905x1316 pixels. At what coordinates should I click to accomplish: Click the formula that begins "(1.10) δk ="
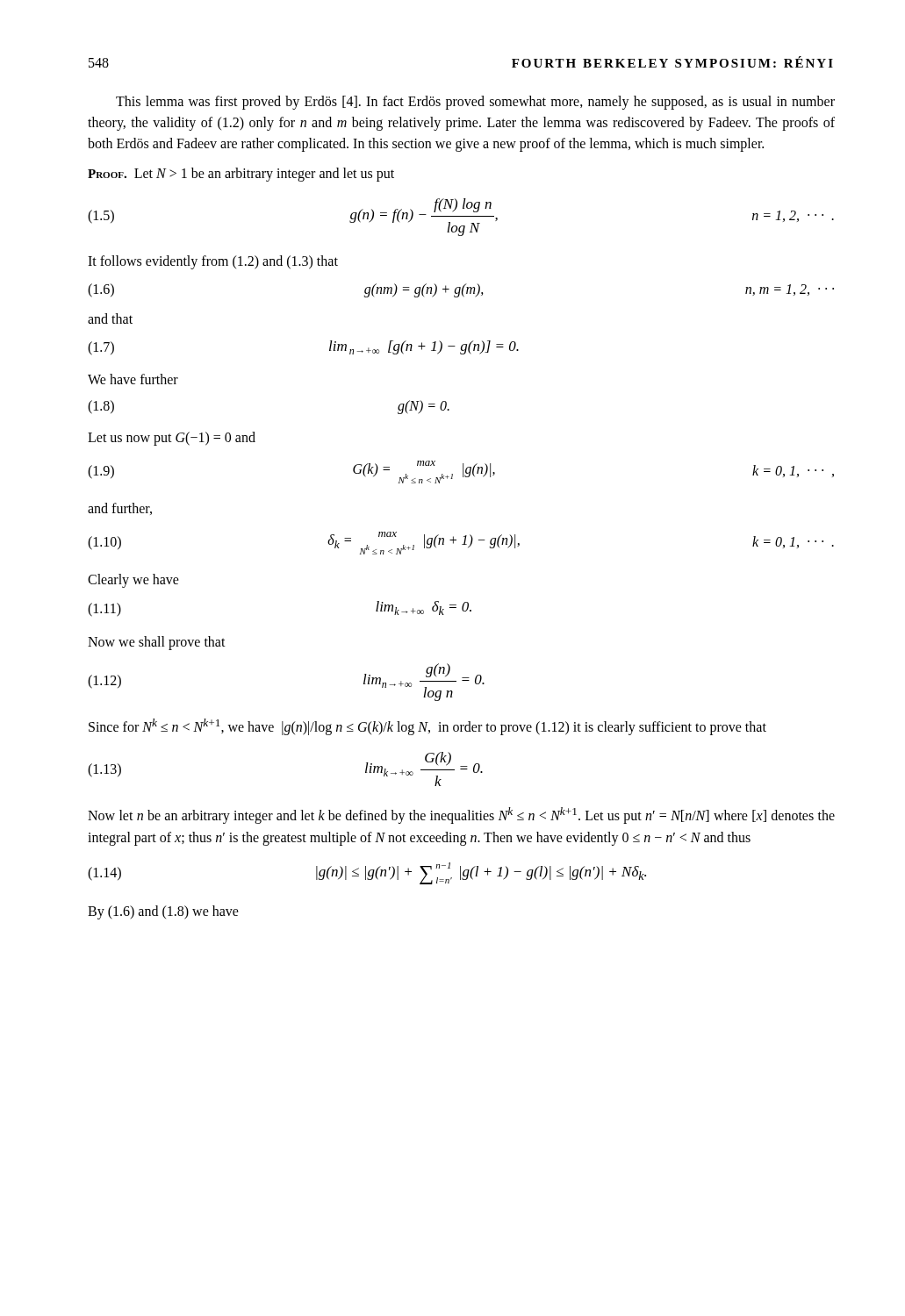point(461,542)
